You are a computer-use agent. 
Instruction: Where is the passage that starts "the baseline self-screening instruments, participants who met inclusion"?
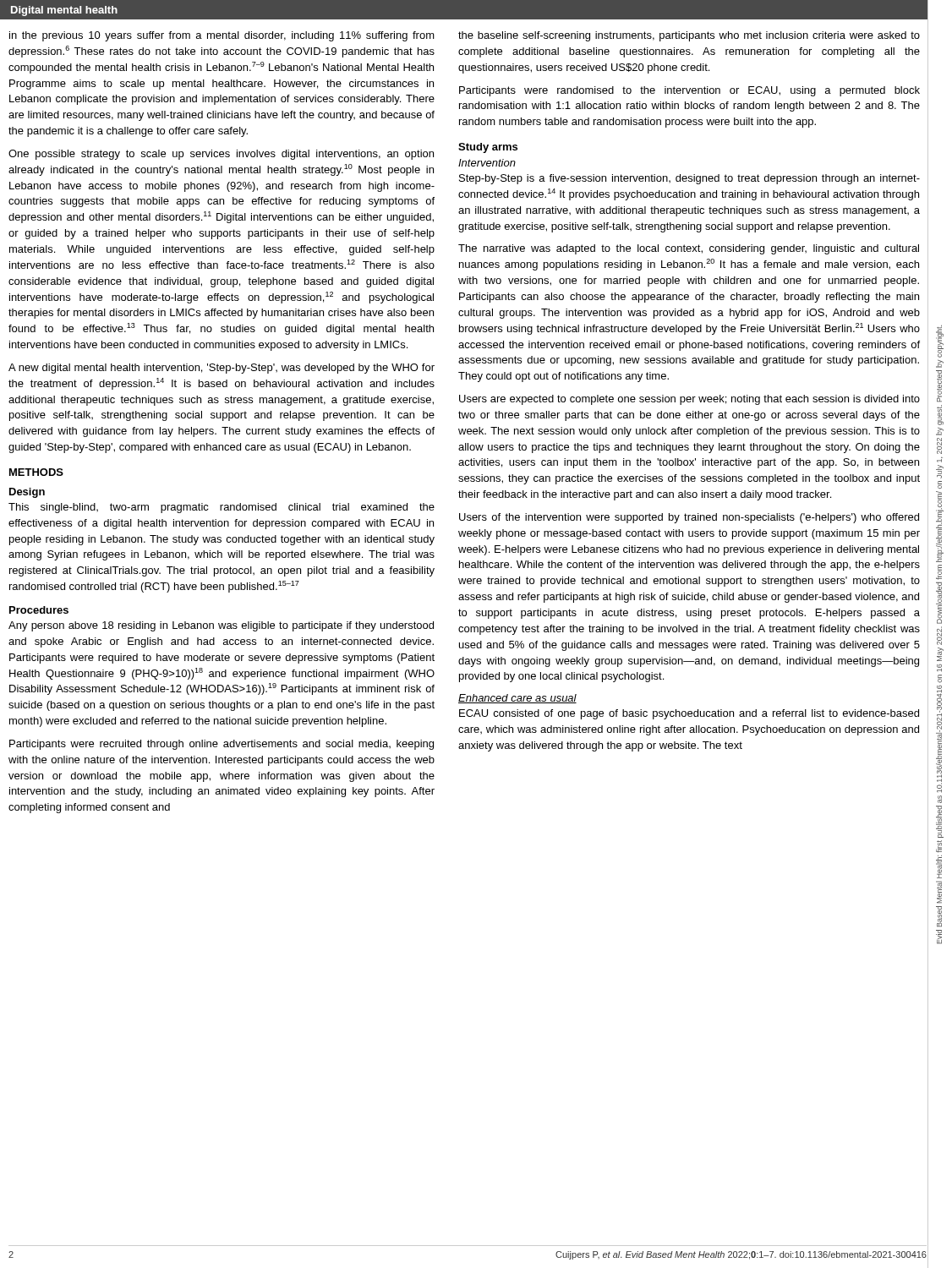pyautogui.click(x=689, y=52)
